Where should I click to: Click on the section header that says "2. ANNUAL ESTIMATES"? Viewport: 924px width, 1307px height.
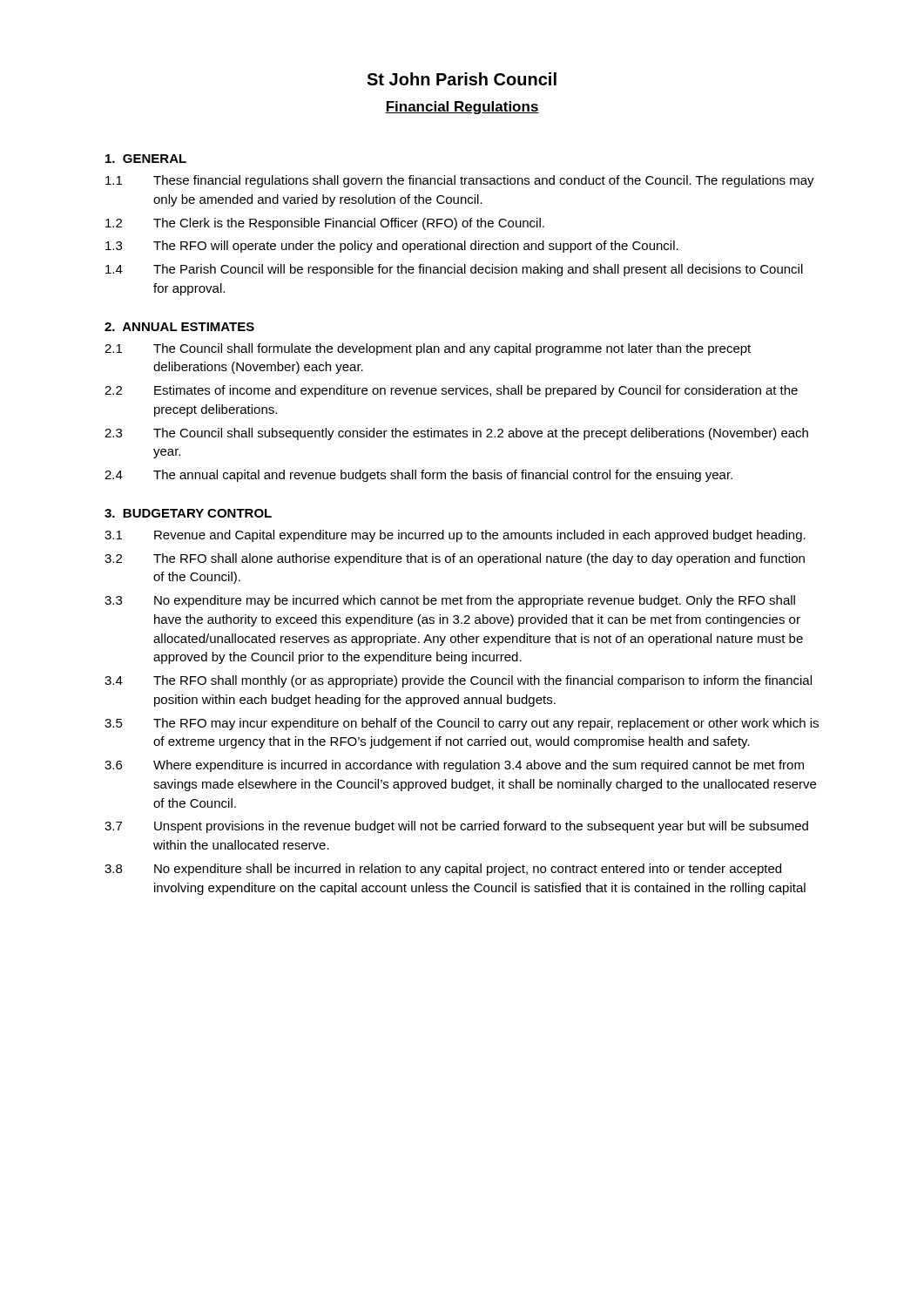pos(179,326)
